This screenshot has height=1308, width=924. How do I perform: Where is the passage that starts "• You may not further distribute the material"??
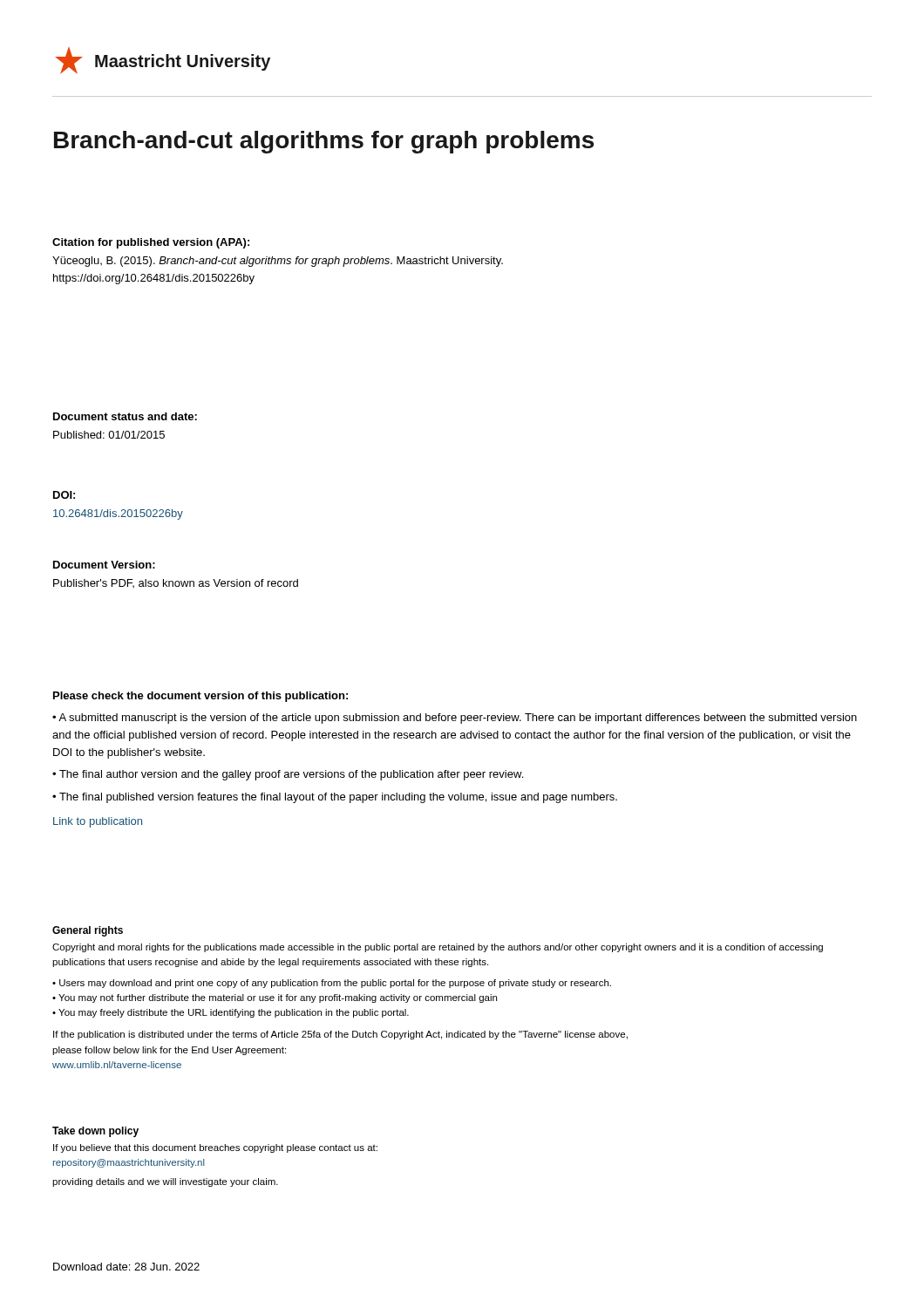coord(275,997)
